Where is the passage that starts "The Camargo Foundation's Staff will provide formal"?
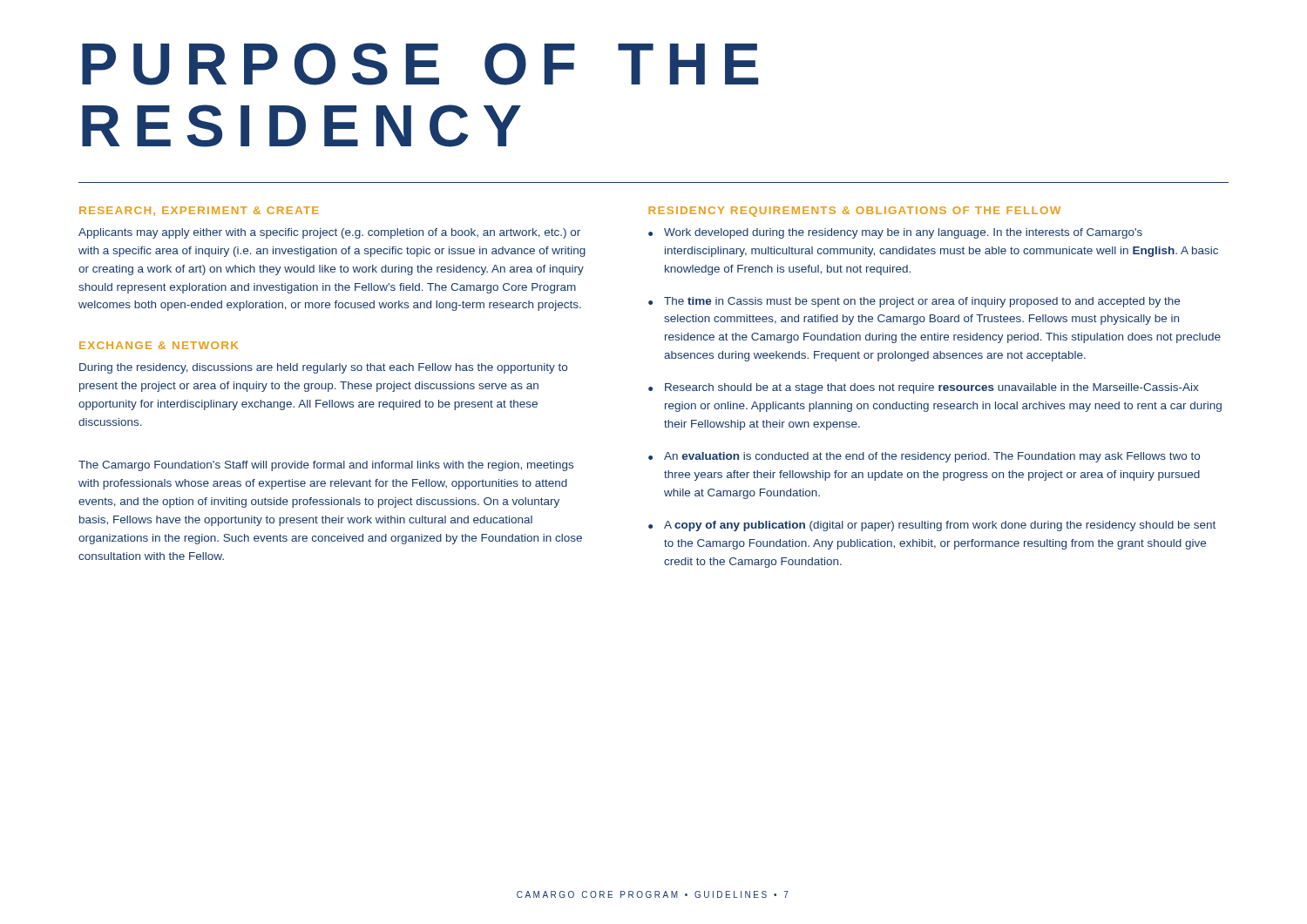 point(331,510)
